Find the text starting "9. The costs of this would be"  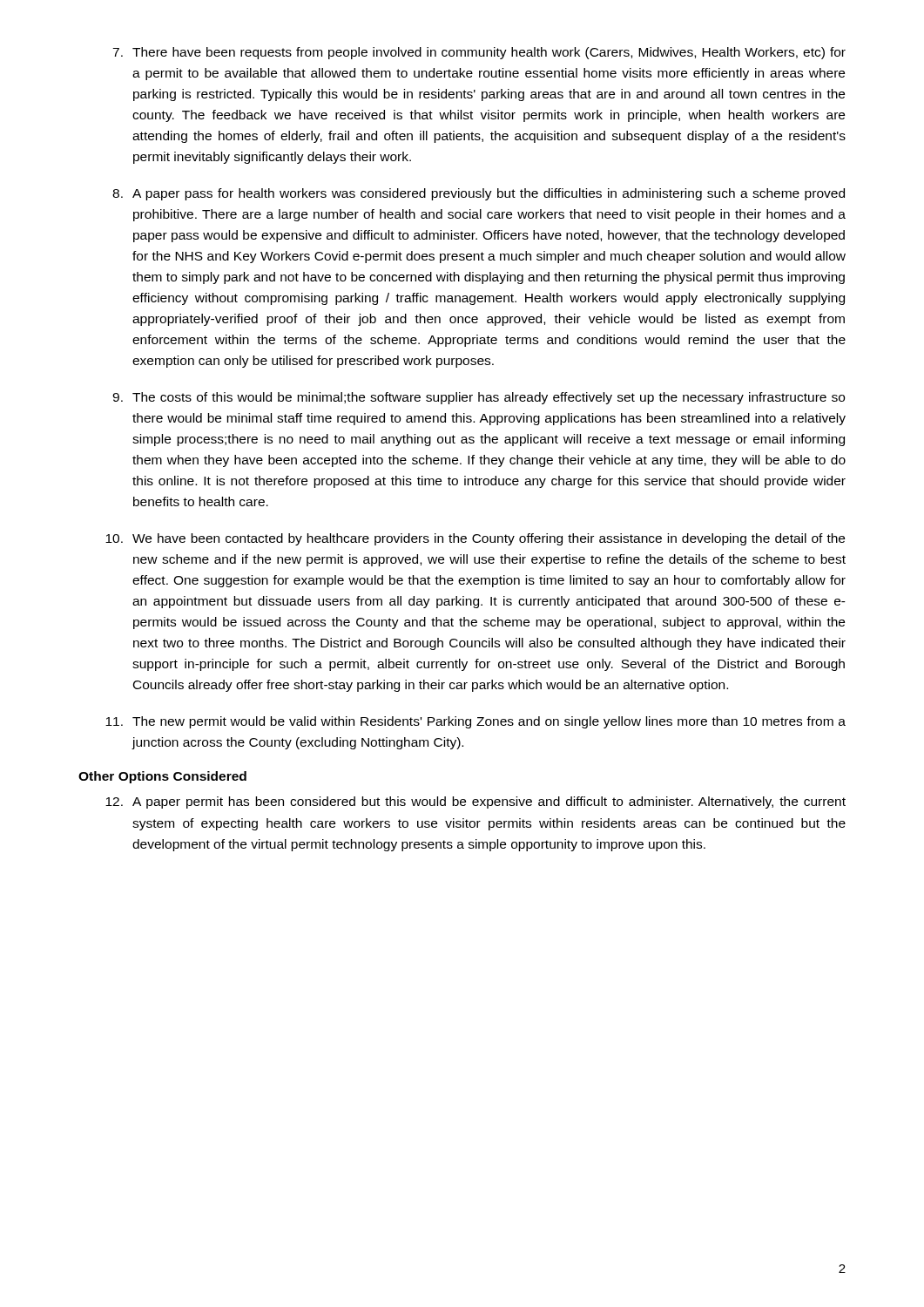click(x=462, y=450)
